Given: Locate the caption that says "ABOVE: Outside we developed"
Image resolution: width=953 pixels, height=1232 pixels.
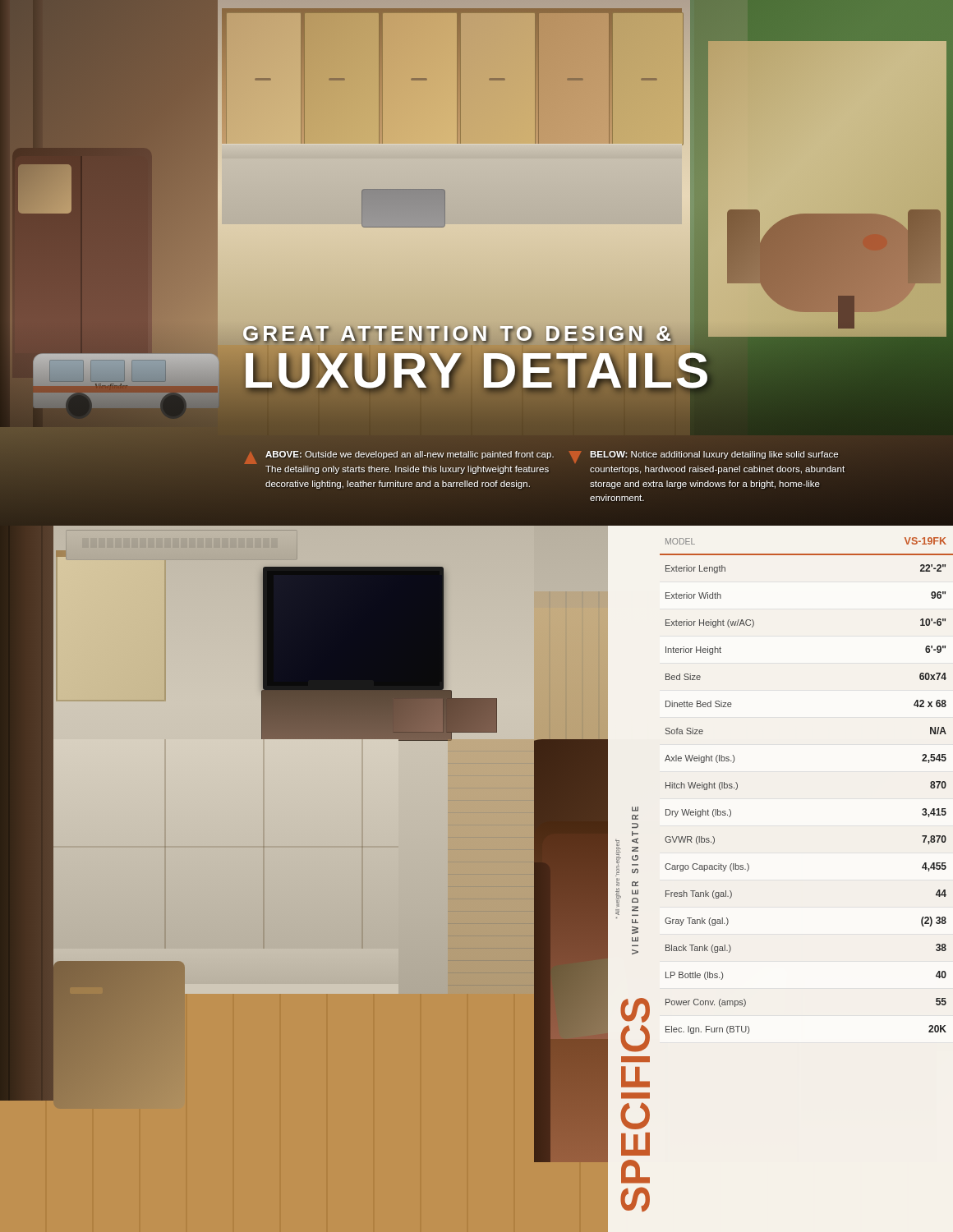Looking at the screenshot, I should pyautogui.click(x=398, y=470).
